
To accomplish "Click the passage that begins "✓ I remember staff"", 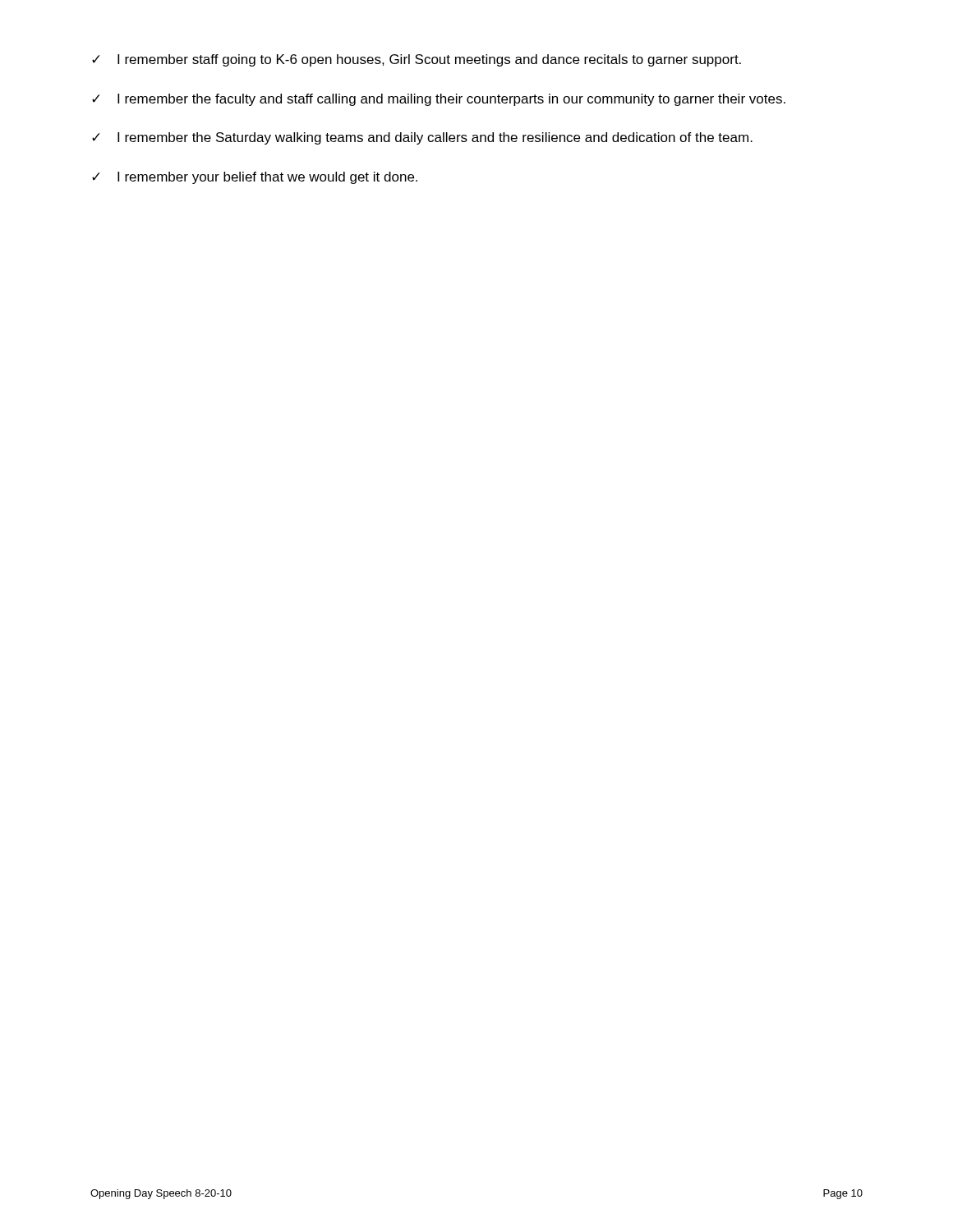I will click(416, 60).
